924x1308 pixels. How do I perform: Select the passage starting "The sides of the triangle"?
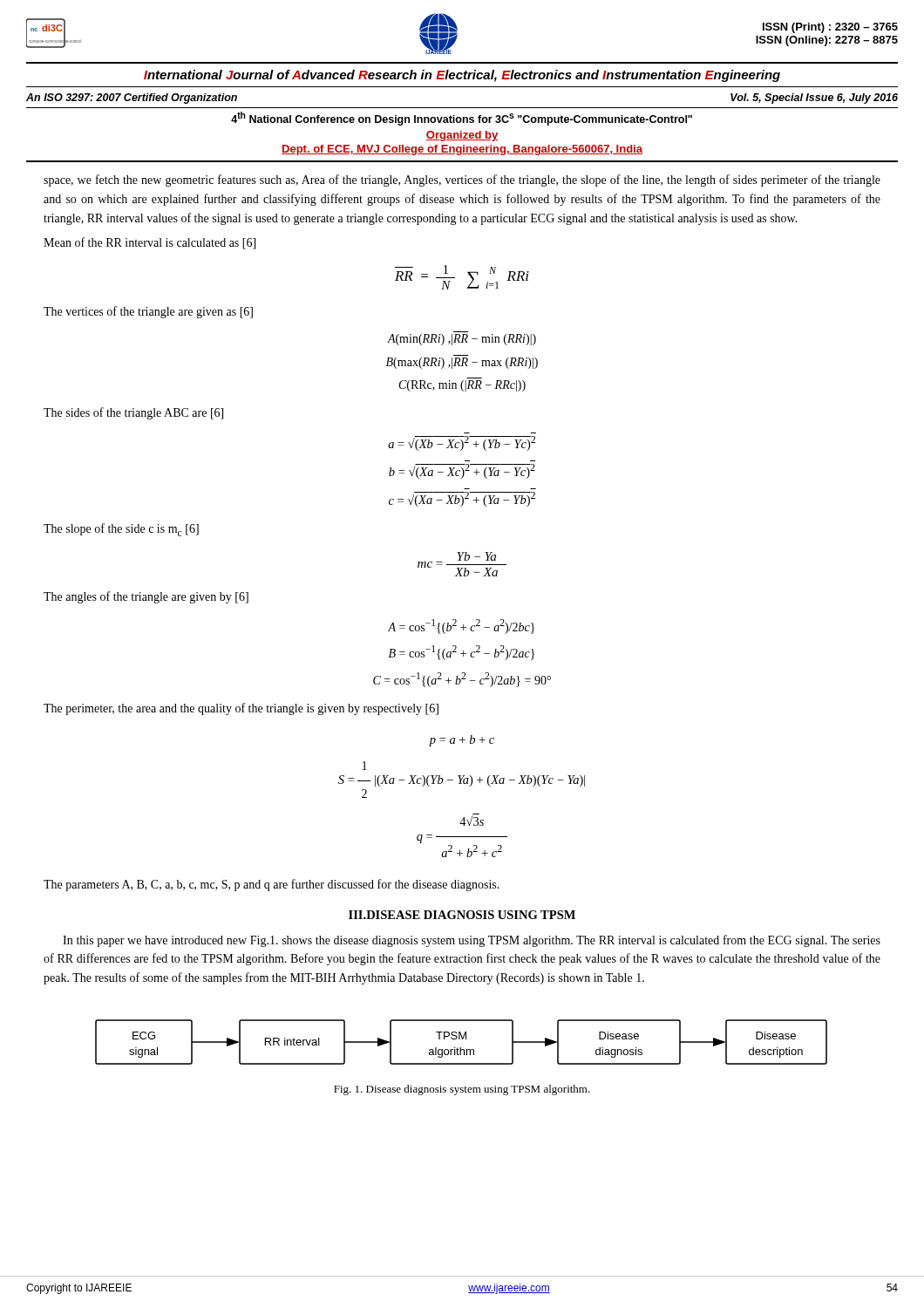[x=134, y=413]
